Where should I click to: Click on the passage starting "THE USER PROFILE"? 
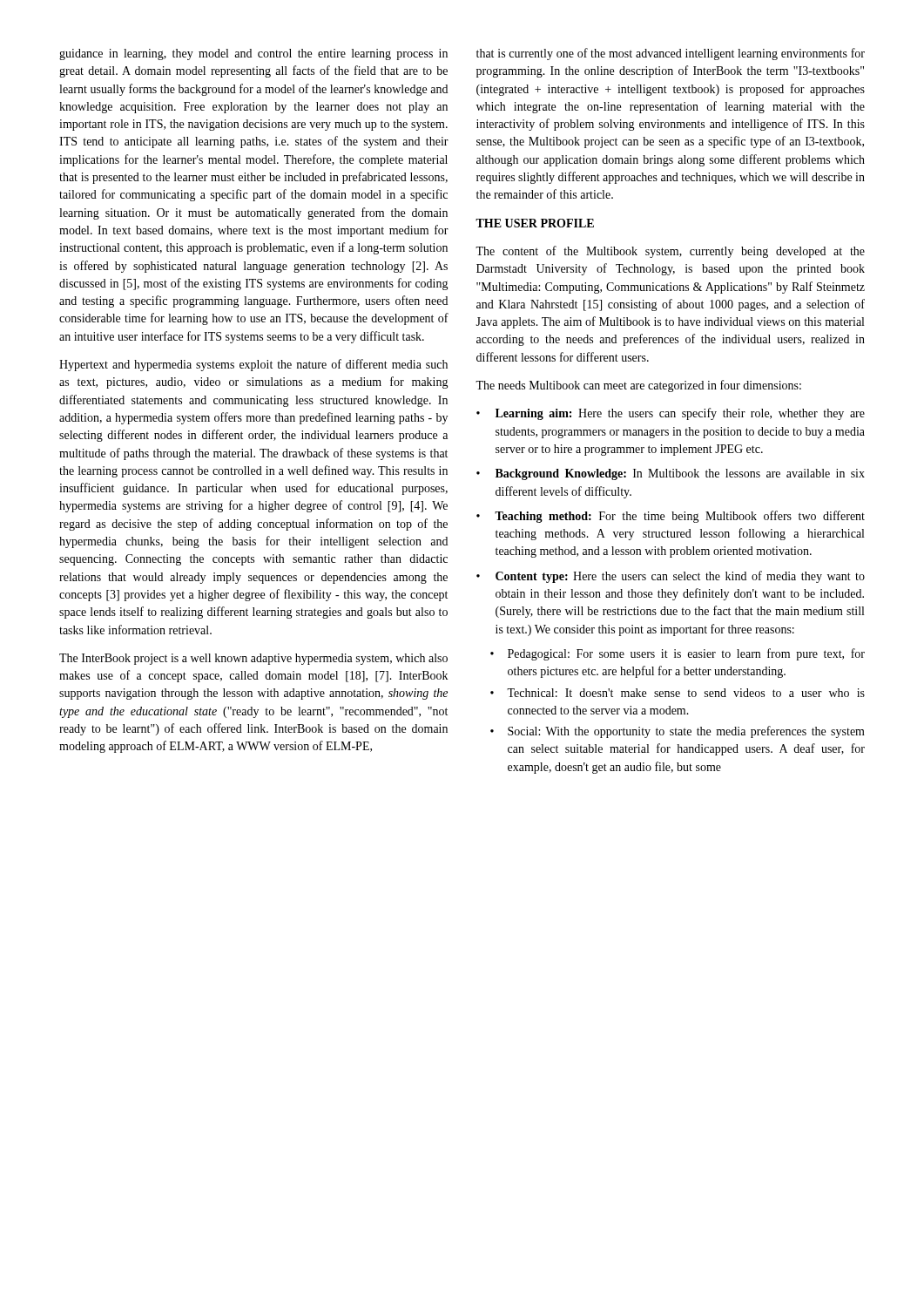535,223
